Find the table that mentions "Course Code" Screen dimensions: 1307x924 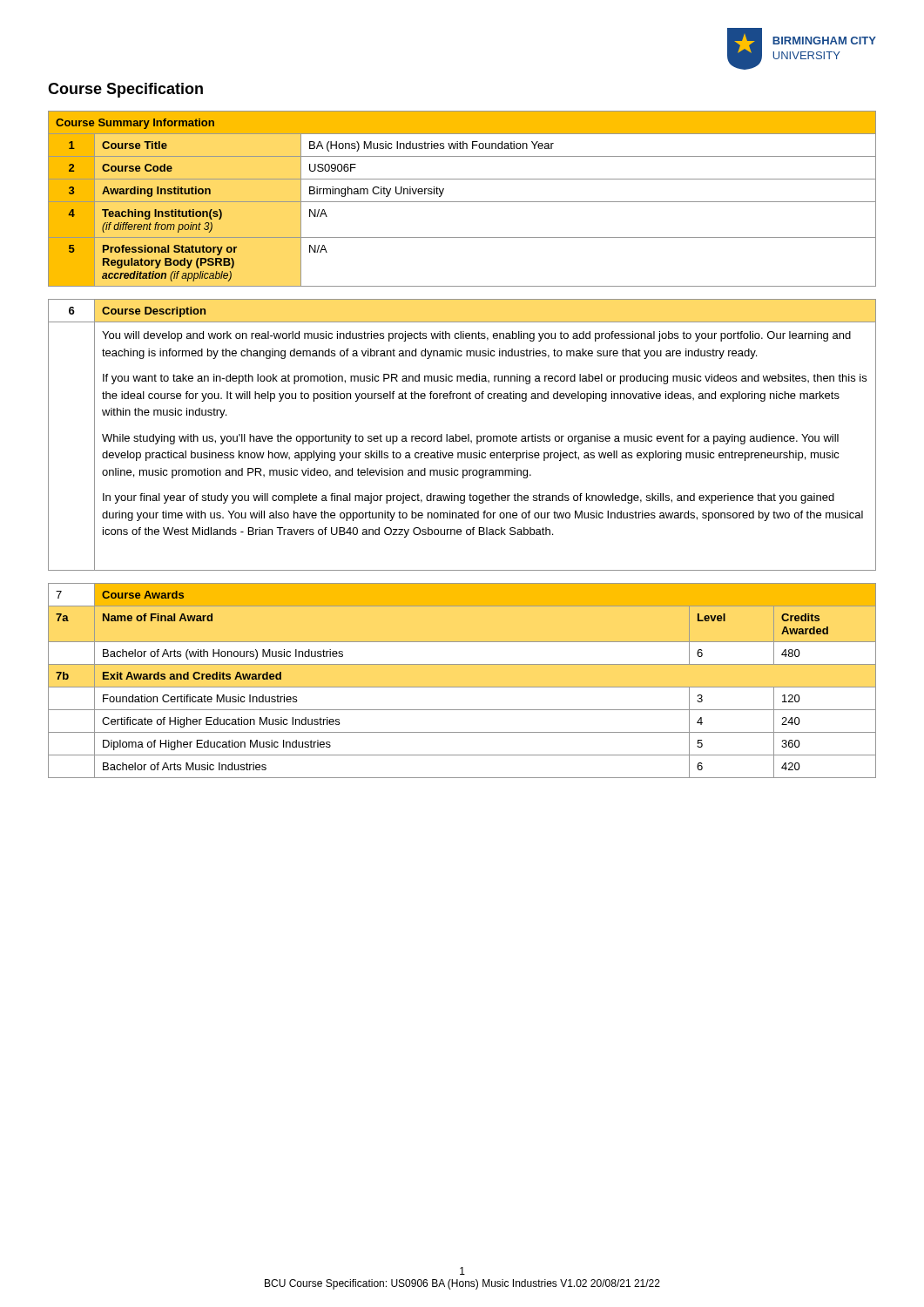tap(462, 199)
